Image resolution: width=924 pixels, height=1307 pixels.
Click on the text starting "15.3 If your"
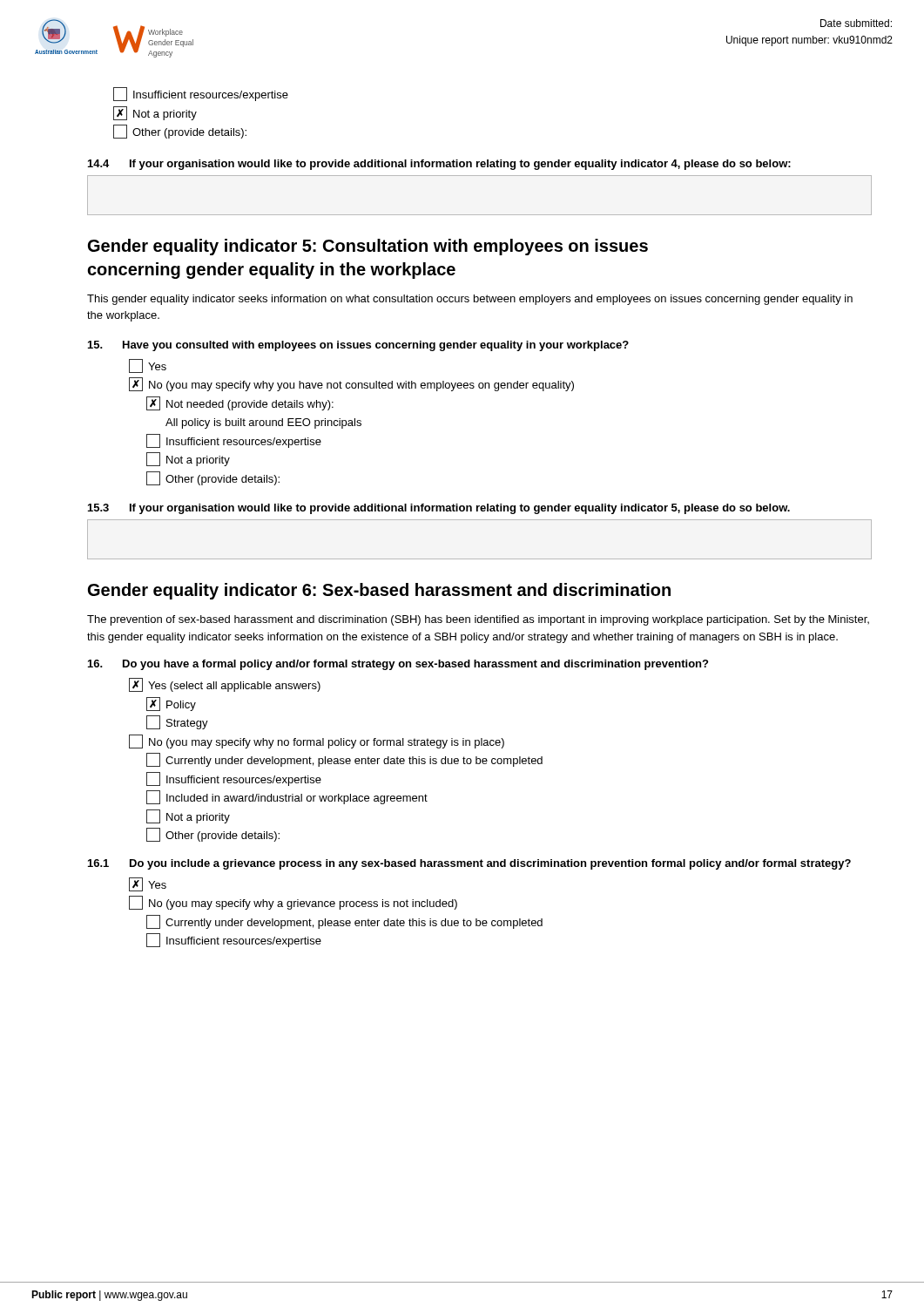tap(479, 508)
